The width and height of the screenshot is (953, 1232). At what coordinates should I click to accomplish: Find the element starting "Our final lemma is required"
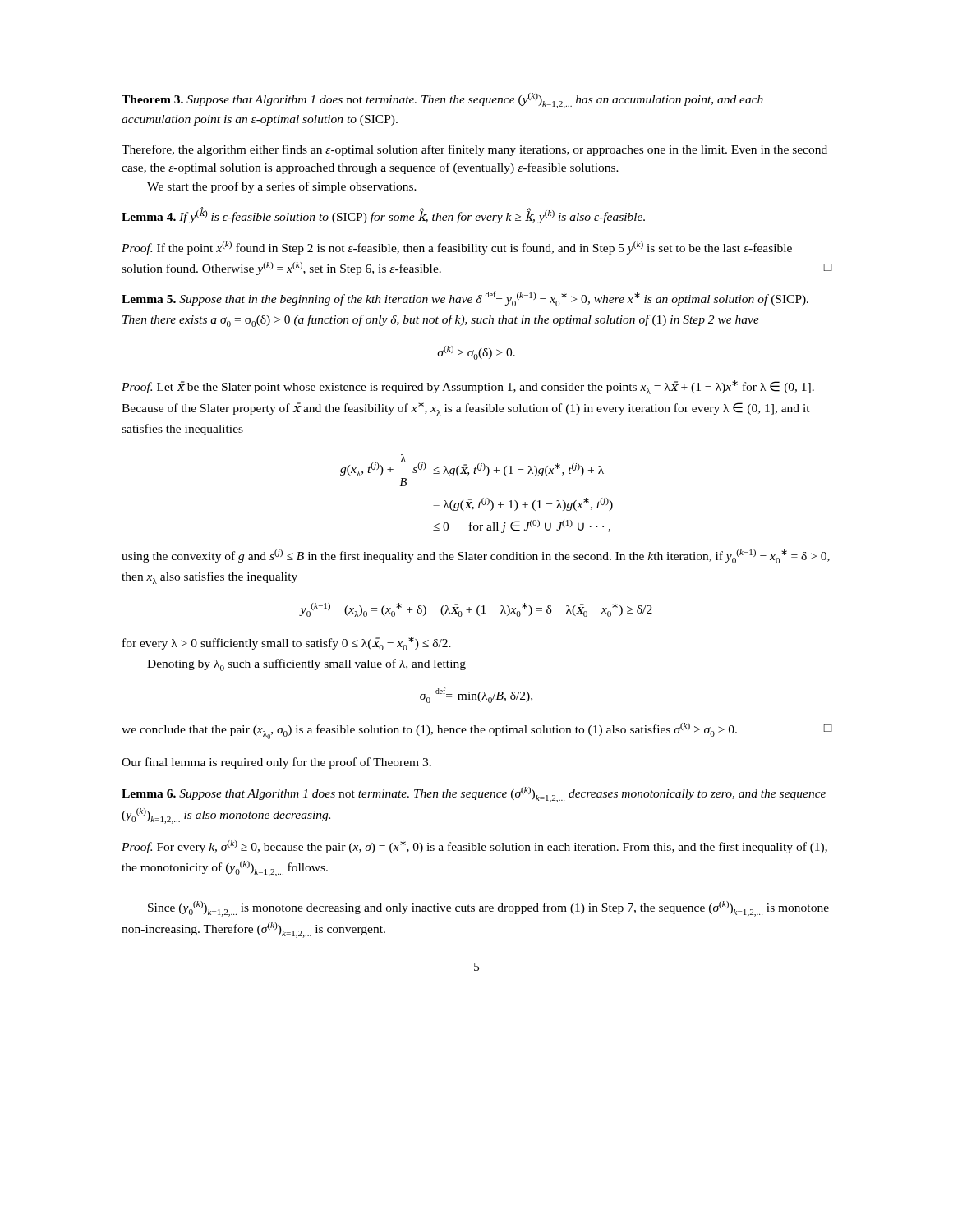277,762
